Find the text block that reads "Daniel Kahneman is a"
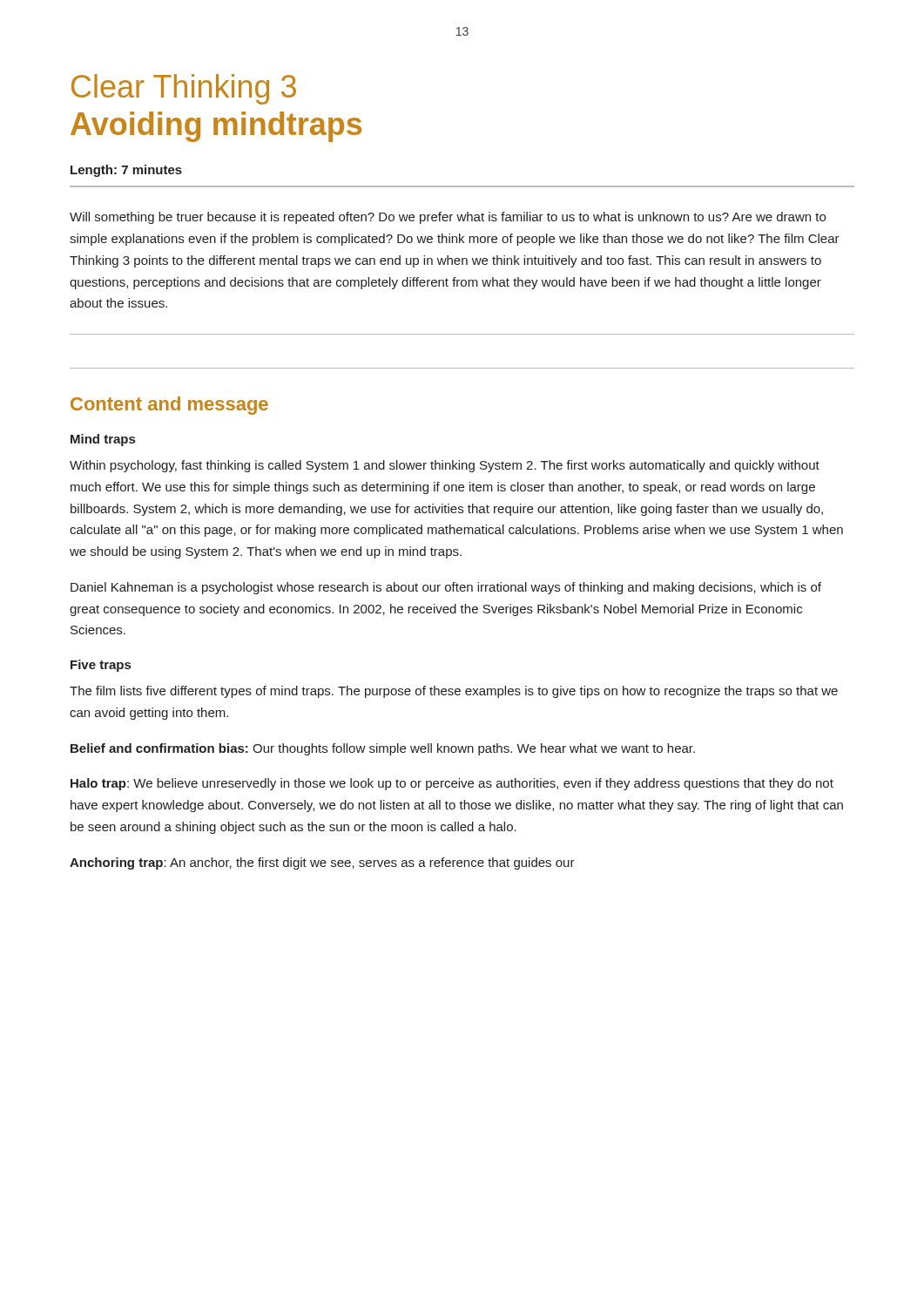This screenshot has width=924, height=1307. (x=445, y=608)
